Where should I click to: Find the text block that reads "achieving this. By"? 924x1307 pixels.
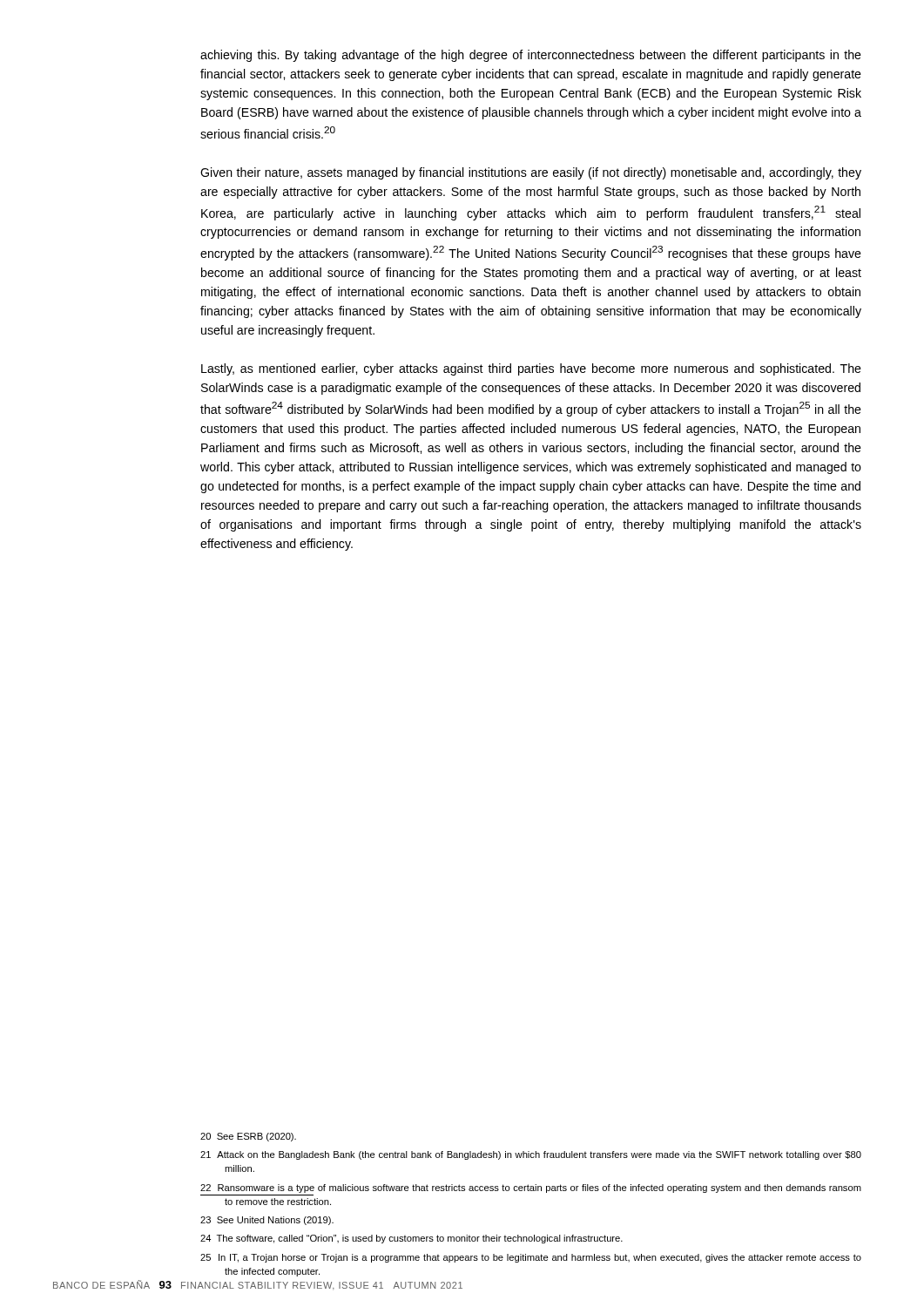click(x=531, y=94)
